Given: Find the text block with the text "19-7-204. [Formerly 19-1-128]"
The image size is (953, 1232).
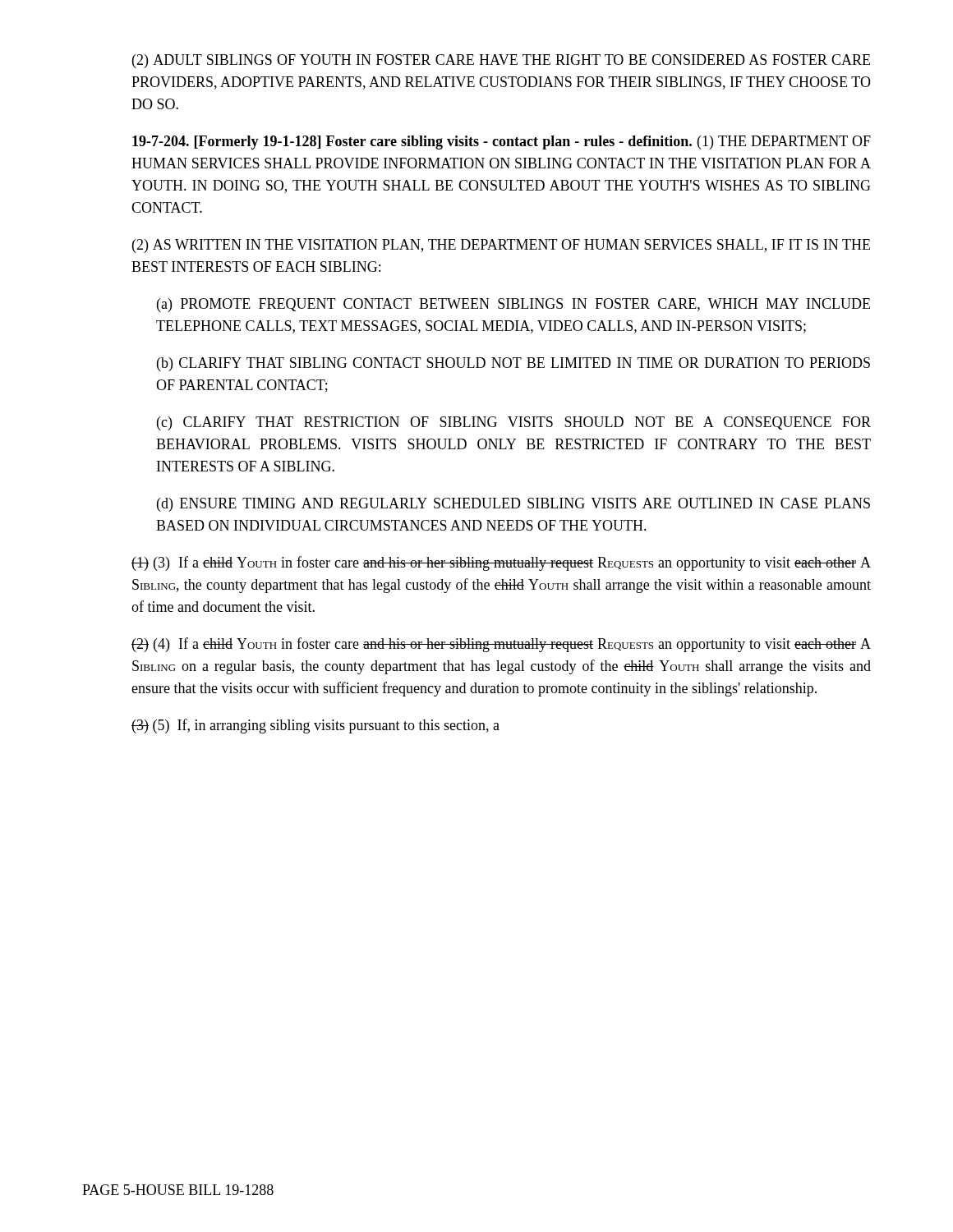Looking at the screenshot, I should coord(501,175).
